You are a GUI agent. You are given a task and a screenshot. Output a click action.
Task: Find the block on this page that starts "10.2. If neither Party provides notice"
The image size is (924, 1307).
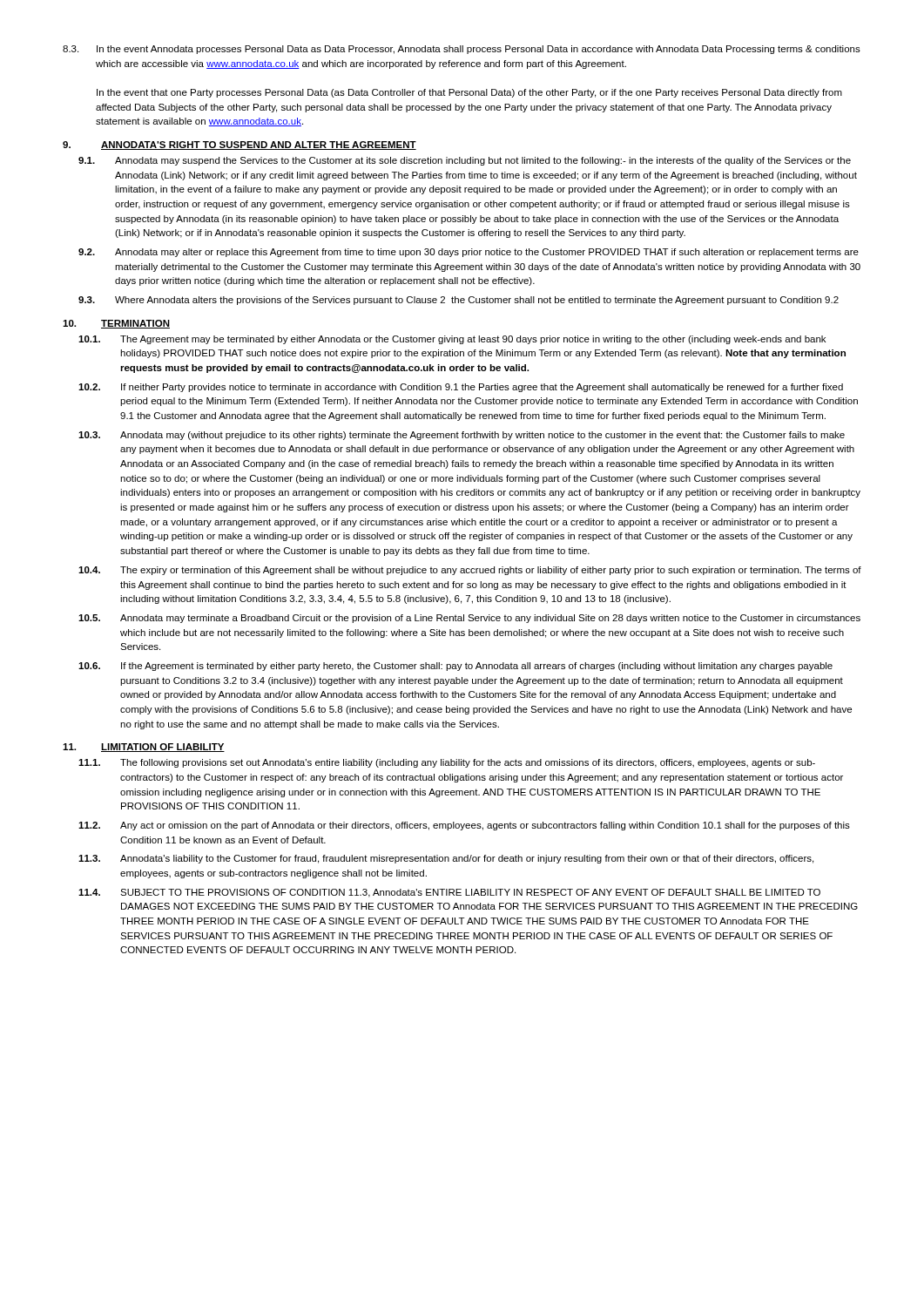(x=470, y=402)
